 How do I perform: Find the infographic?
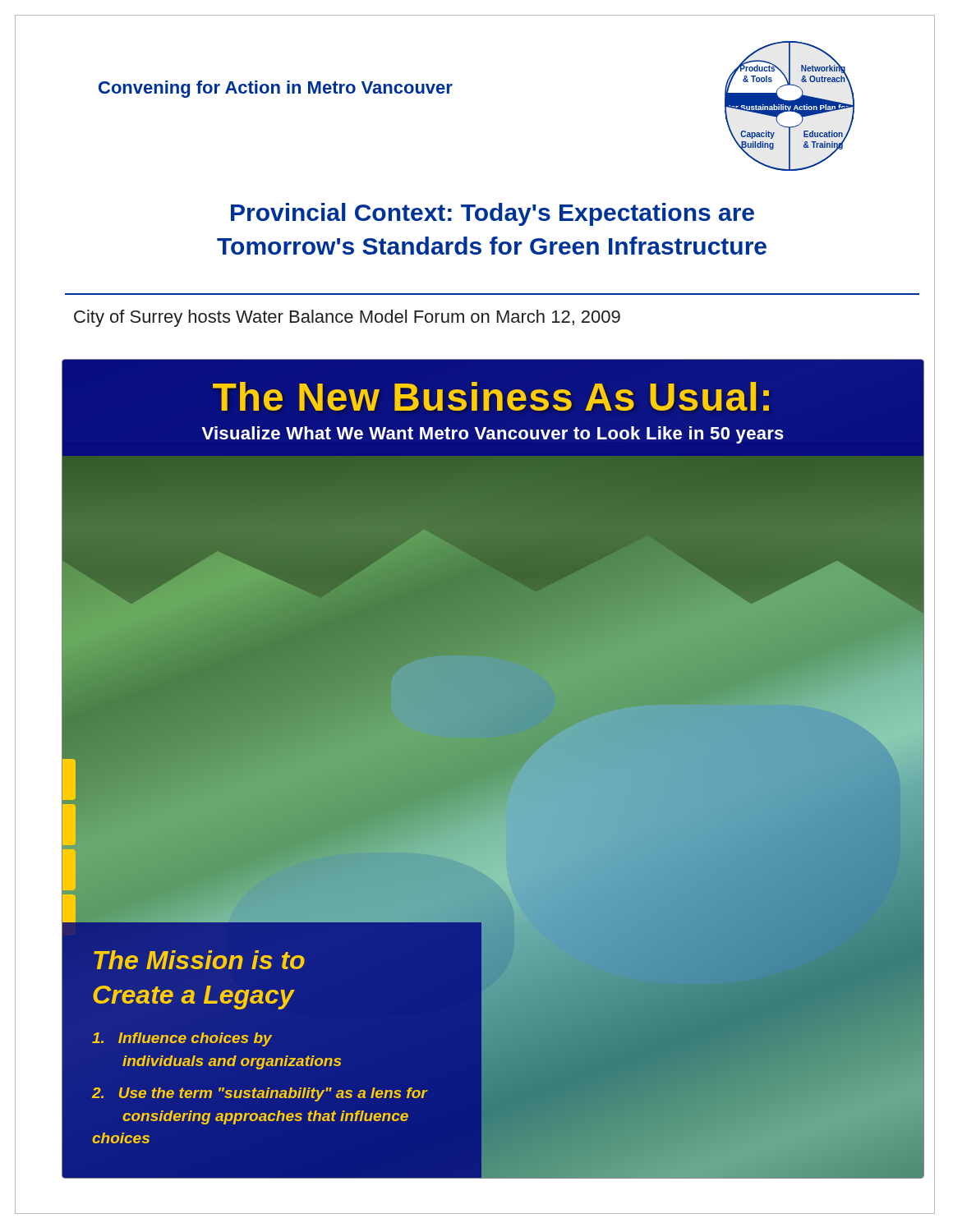click(790, 106)
